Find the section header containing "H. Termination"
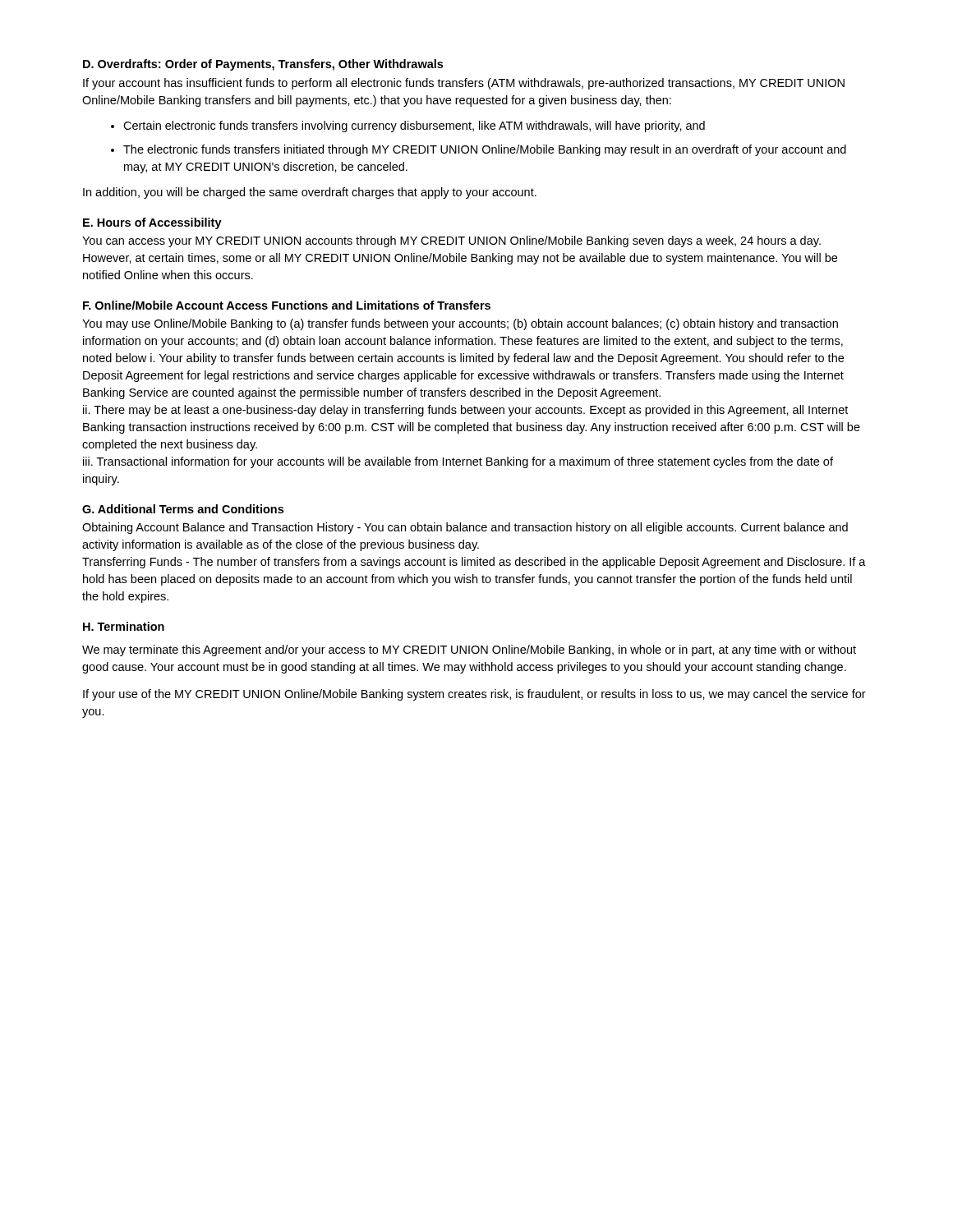Image resolution: width=953 pixels, height=1232 pixels. click(123, 627)
